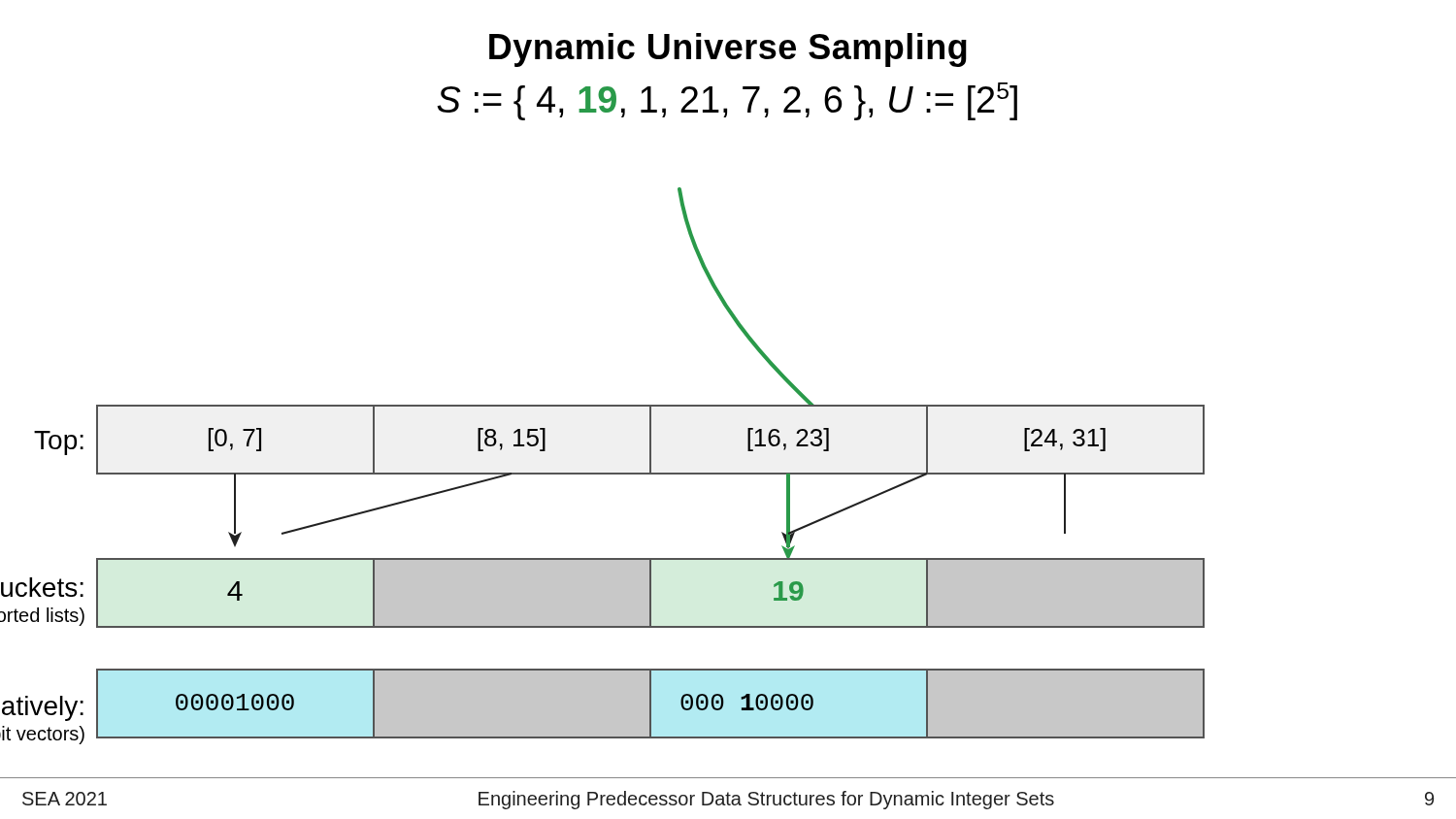
Task: Select the title
Action: pyautogui.click(x=728, y=47)
